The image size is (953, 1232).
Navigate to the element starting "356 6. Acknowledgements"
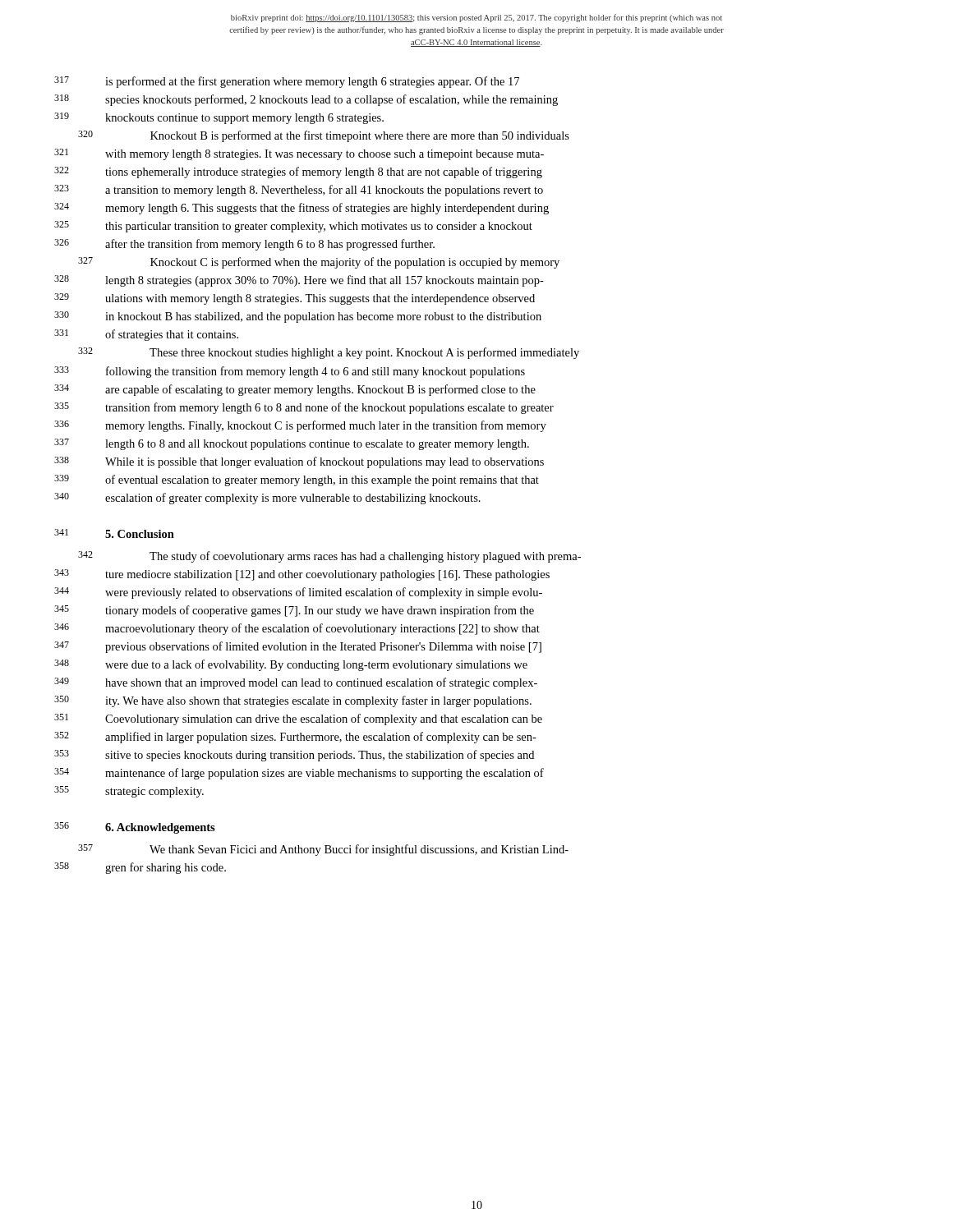pos(160,826)
